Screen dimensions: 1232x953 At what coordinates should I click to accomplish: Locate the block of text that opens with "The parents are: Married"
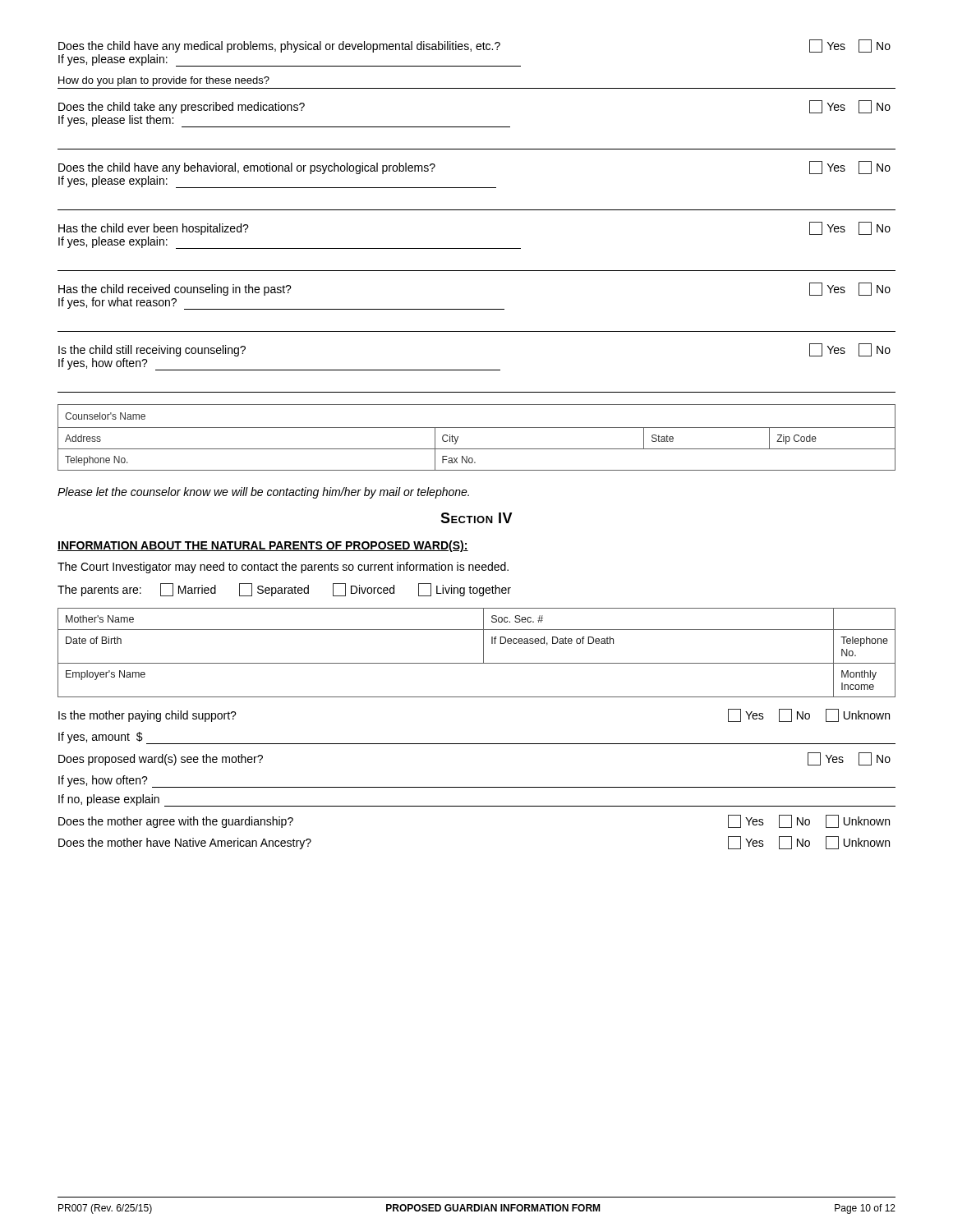click(x=284, y=590)
